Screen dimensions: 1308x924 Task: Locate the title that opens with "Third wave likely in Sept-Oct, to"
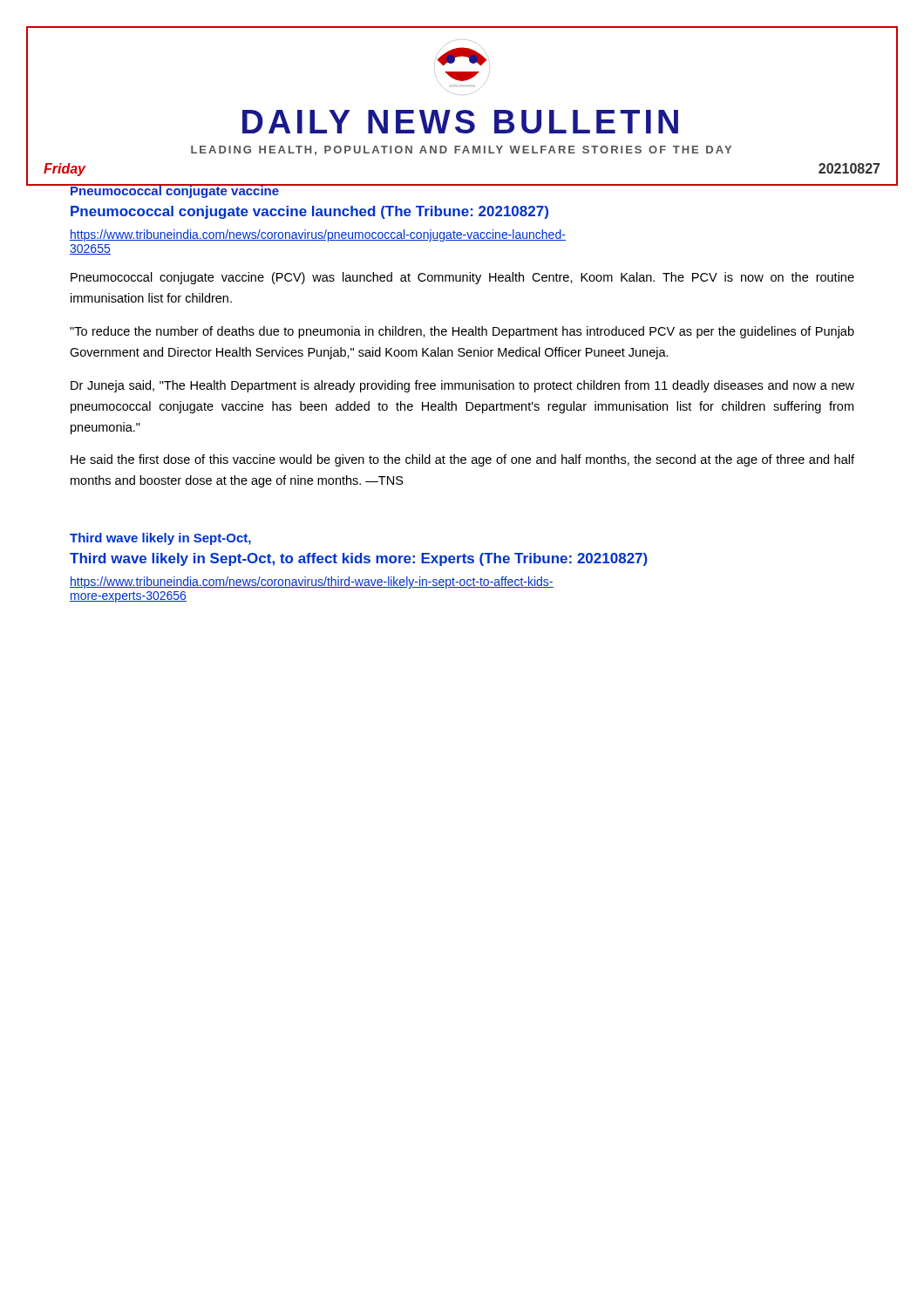pos(359,559)
